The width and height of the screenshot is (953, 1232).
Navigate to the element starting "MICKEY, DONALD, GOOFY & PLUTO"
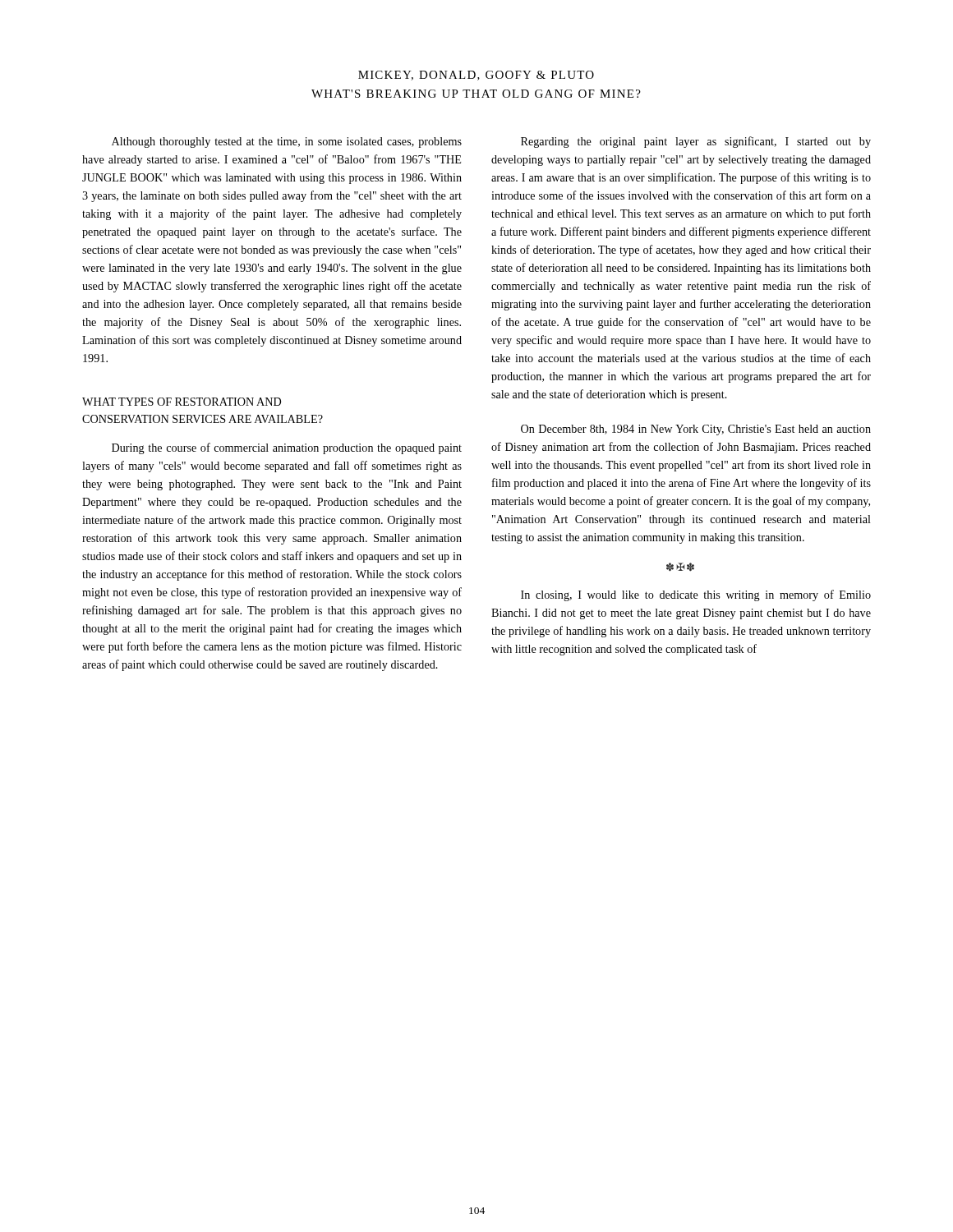coord(476,84)
